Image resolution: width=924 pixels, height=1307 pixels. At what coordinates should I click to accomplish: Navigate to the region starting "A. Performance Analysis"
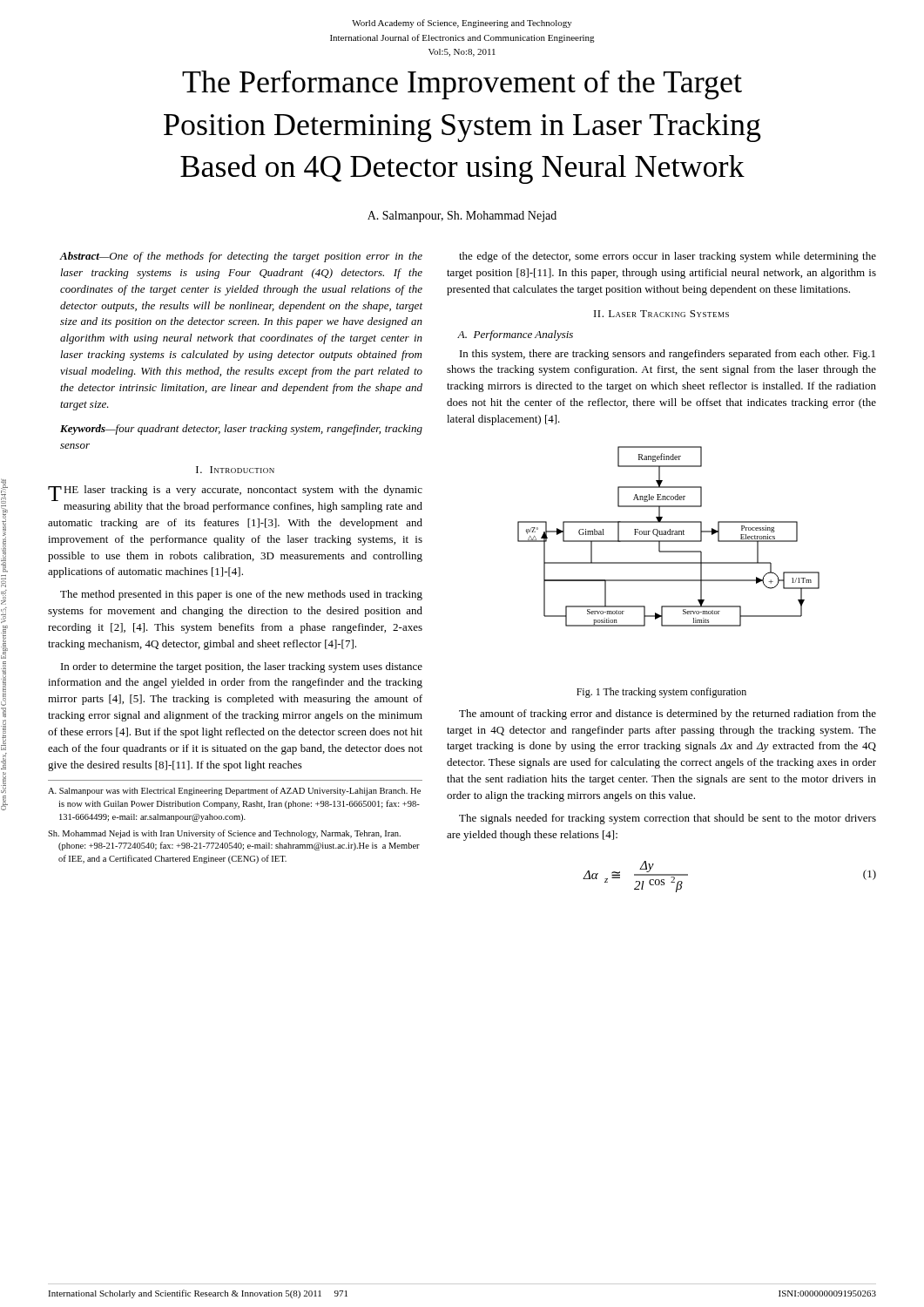click(x=510, y=334)
